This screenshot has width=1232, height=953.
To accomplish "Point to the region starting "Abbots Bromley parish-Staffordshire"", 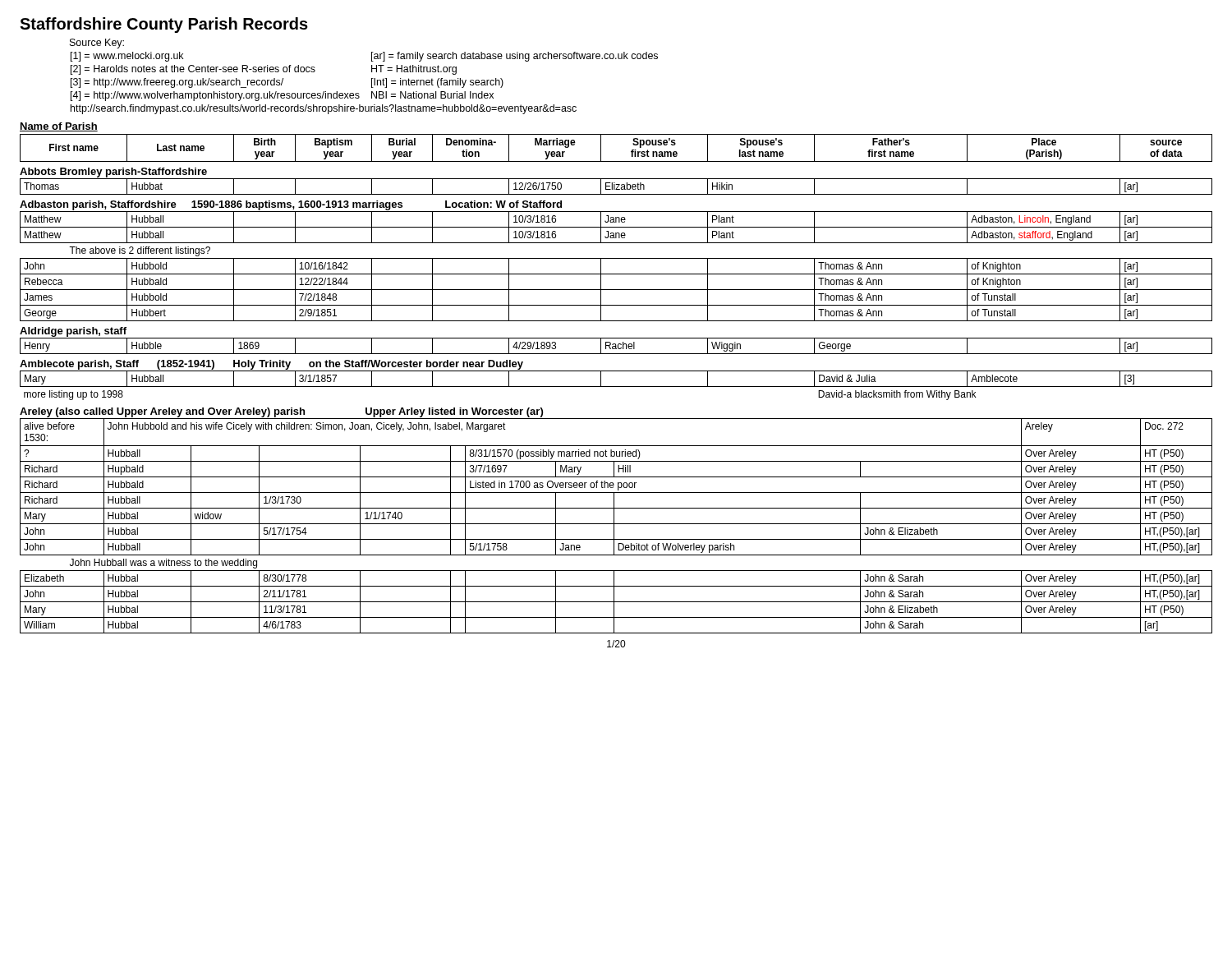I will click(113, 171).
